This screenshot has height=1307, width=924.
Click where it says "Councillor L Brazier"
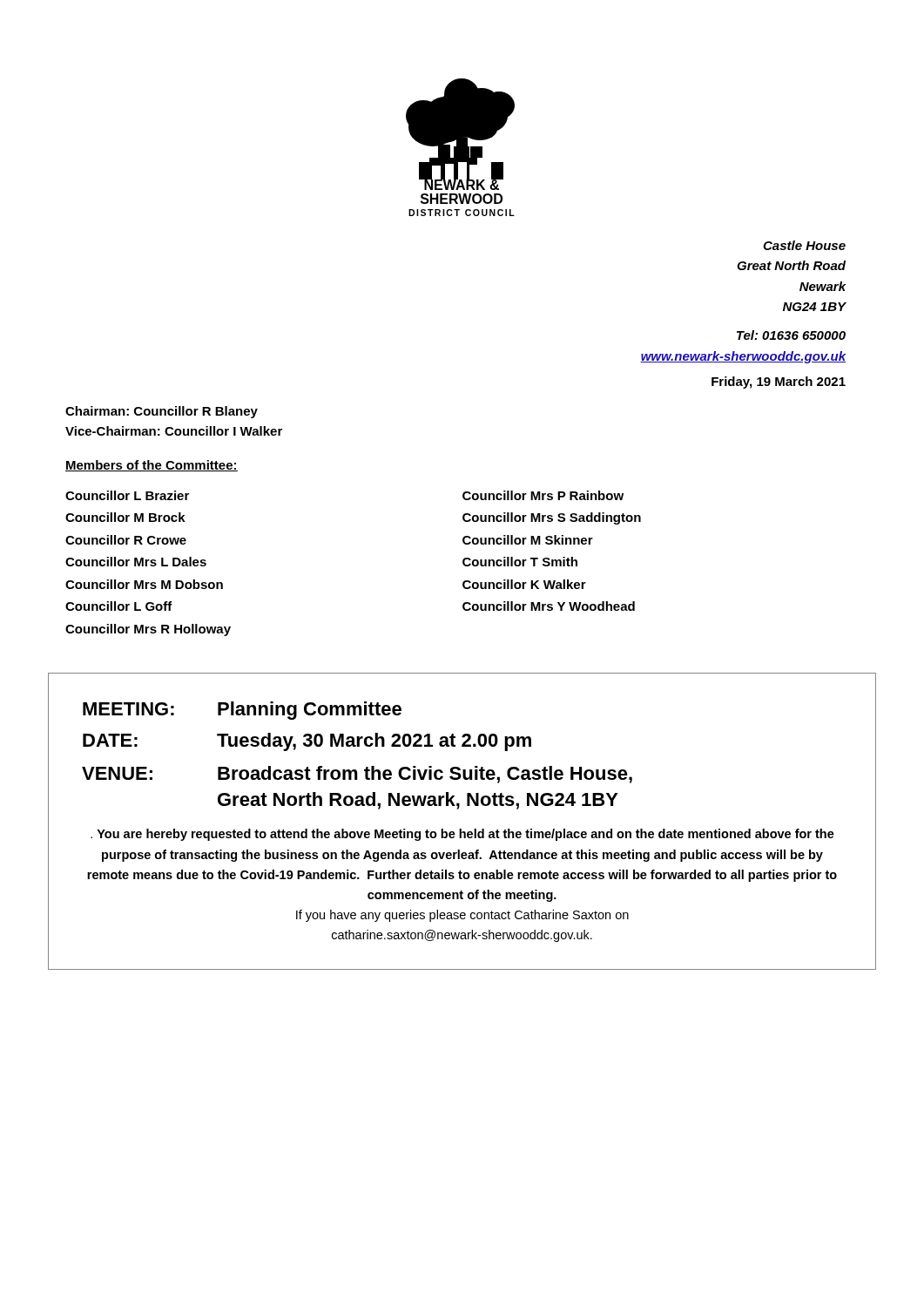pos(127,495)
